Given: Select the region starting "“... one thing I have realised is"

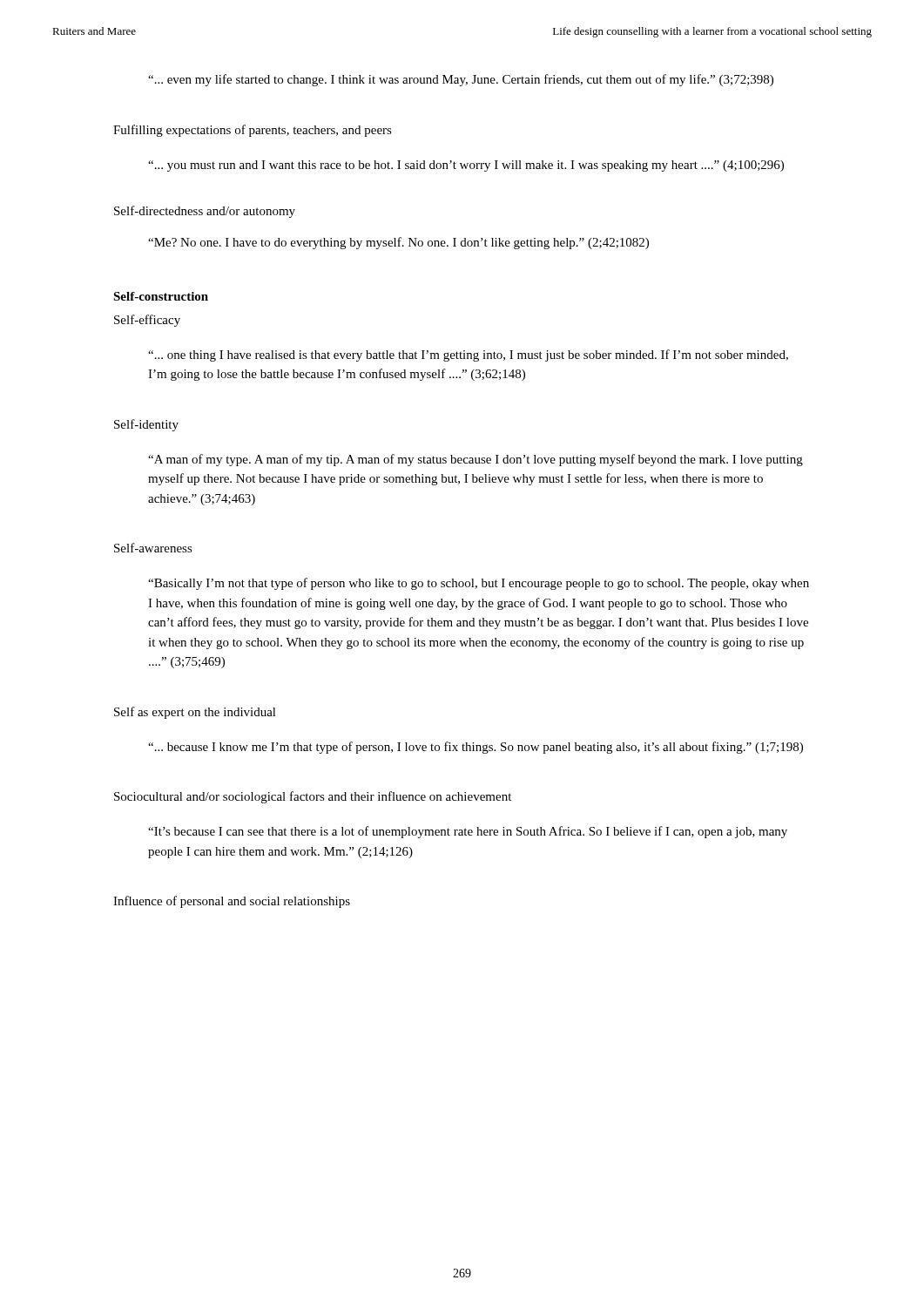Looking at the screenshot, I should pyautogui.click(x=479, y=364).
